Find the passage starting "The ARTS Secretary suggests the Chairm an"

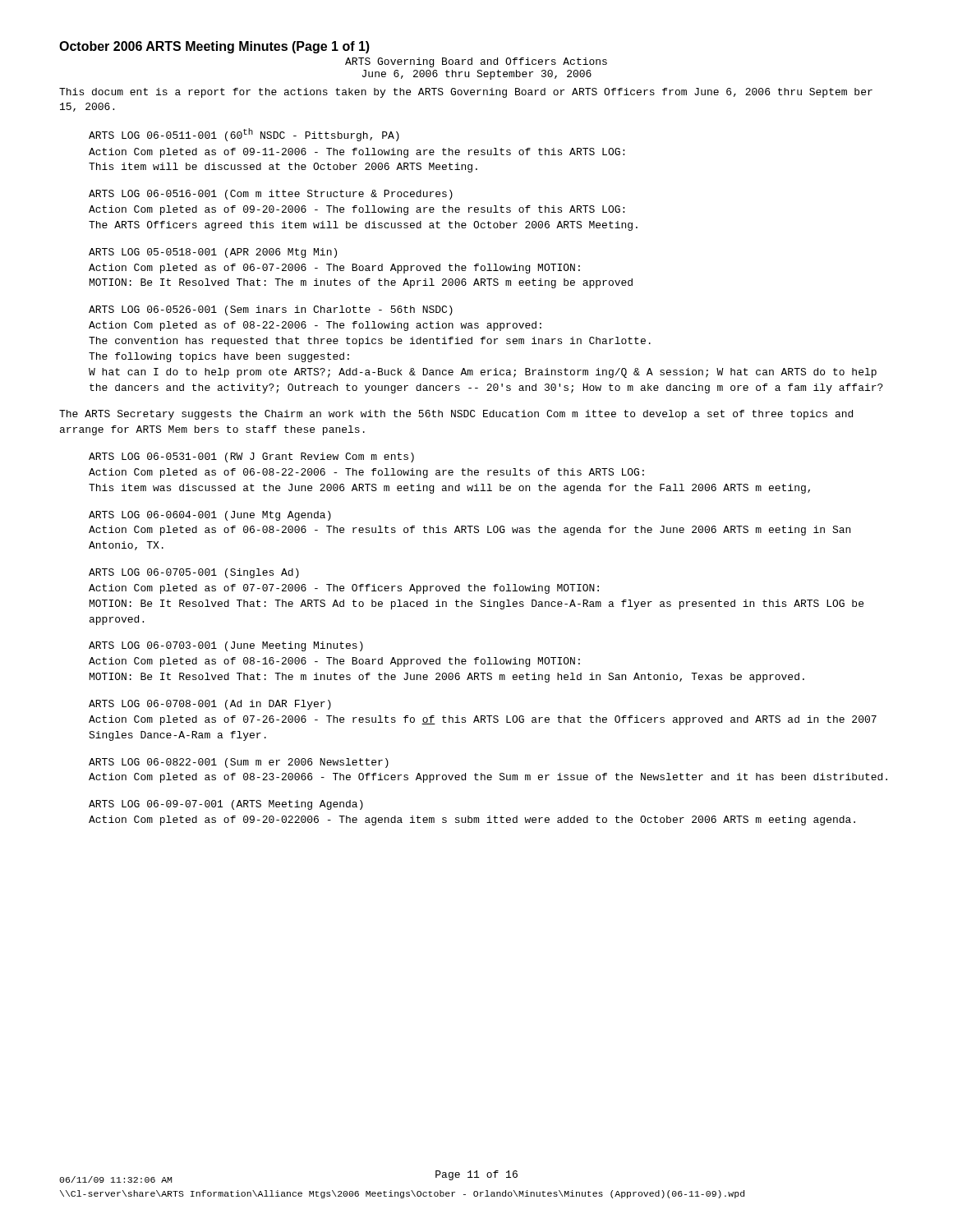point(457,422)
